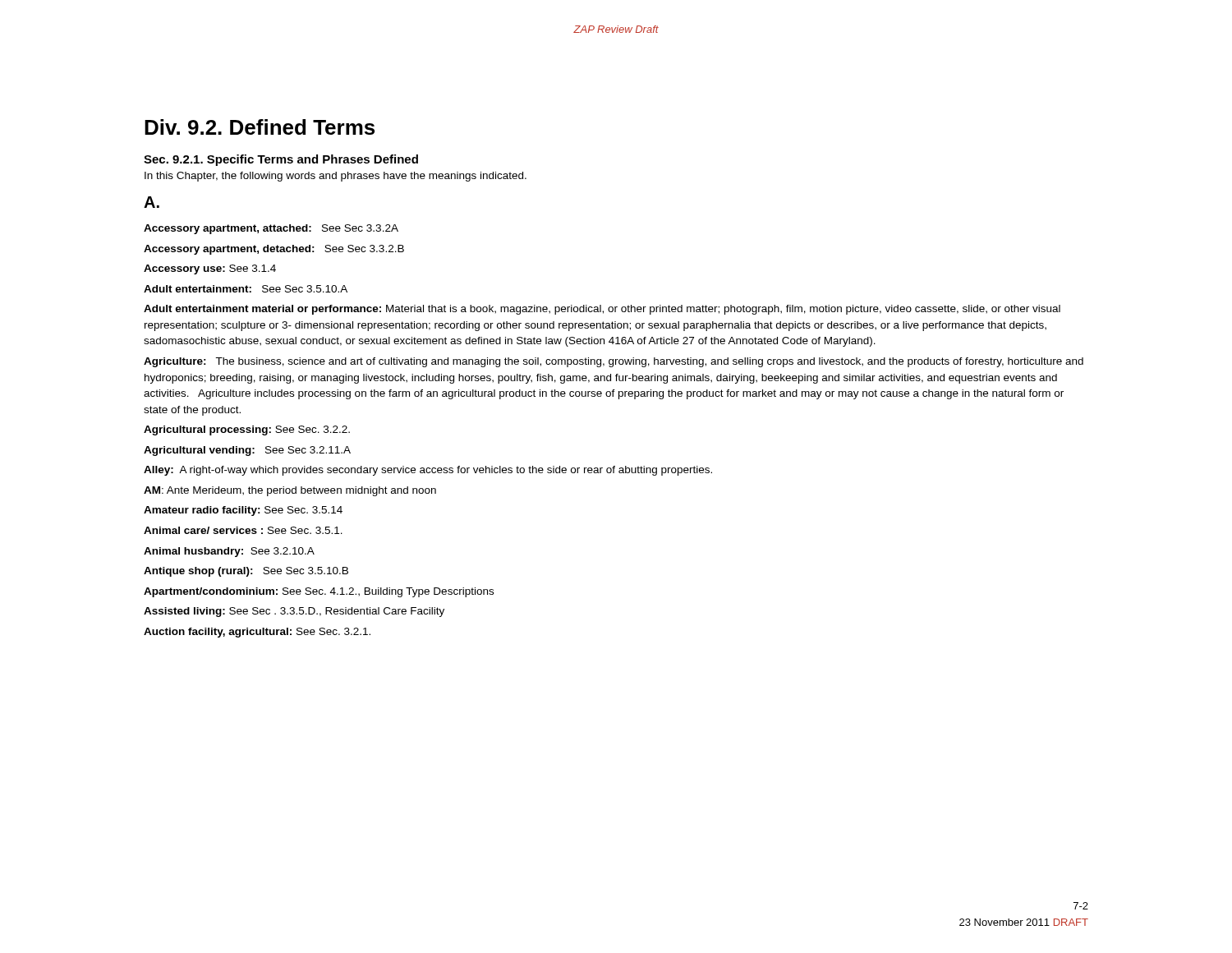
Task: Navigate to the element starting "AM: Ante Merideum, the period"
Action: [290, 490]
